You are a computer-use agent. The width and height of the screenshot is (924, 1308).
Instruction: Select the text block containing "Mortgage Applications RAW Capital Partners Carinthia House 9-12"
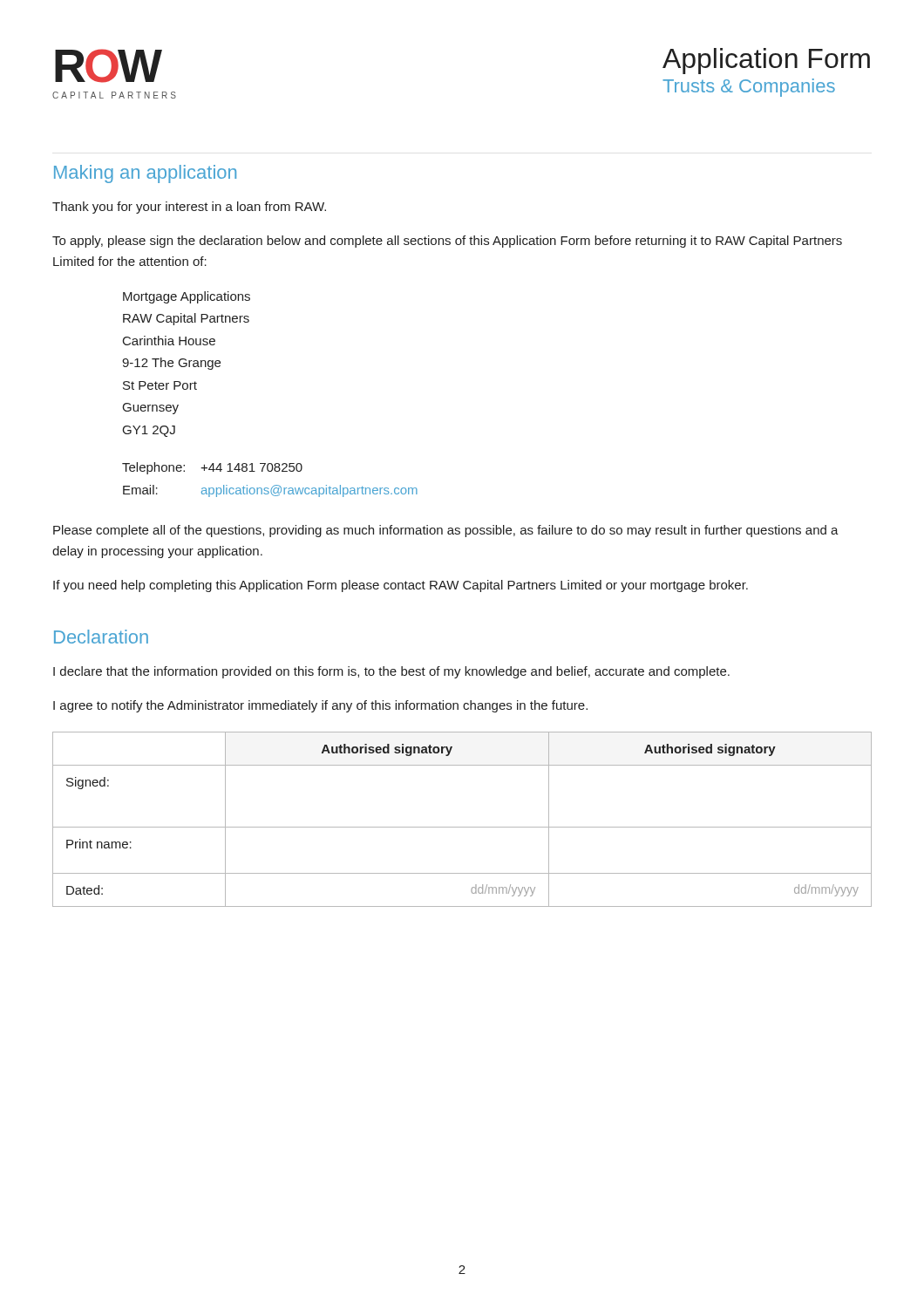186,363
